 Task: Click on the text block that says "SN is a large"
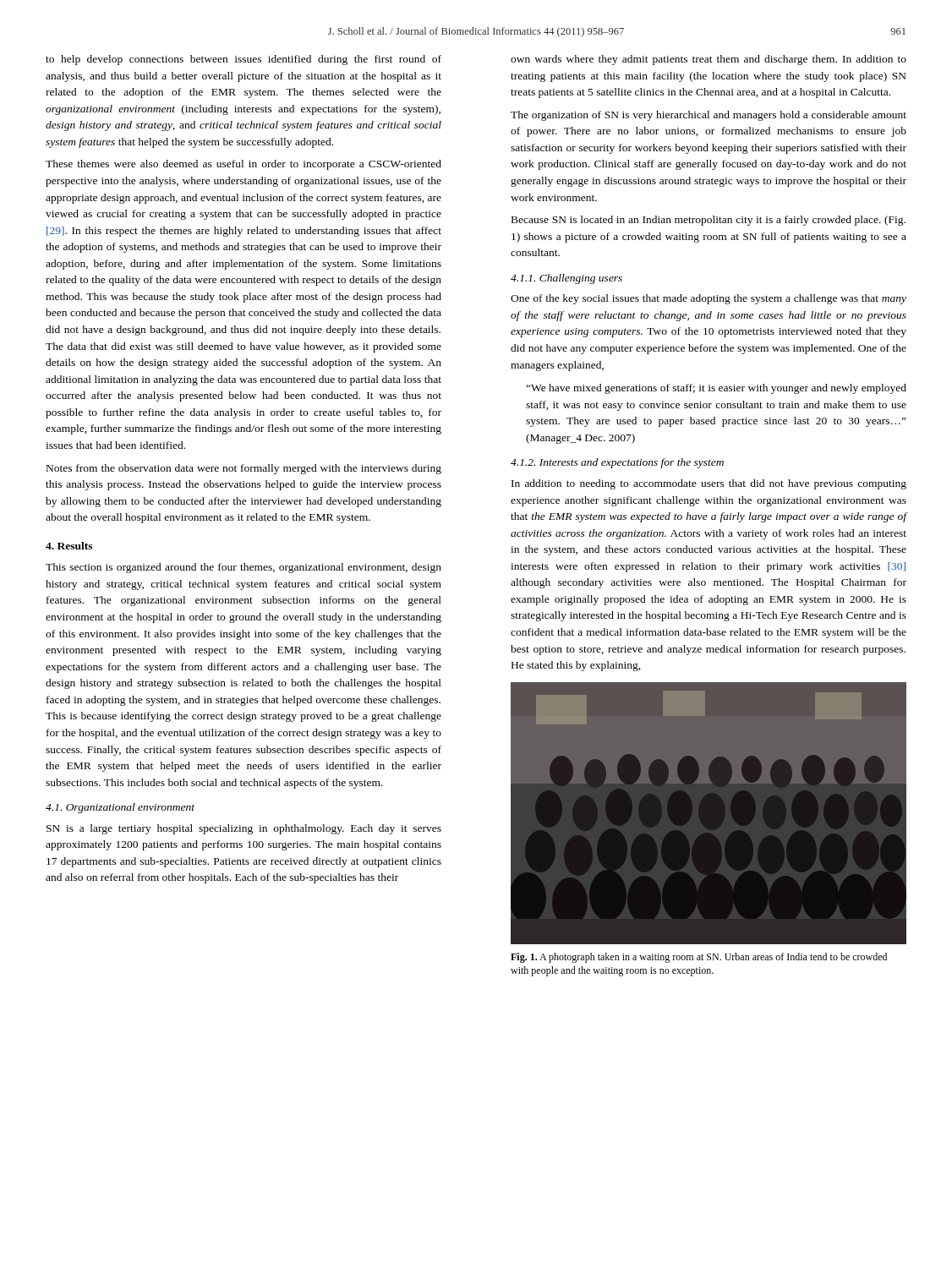coord(244,853)
